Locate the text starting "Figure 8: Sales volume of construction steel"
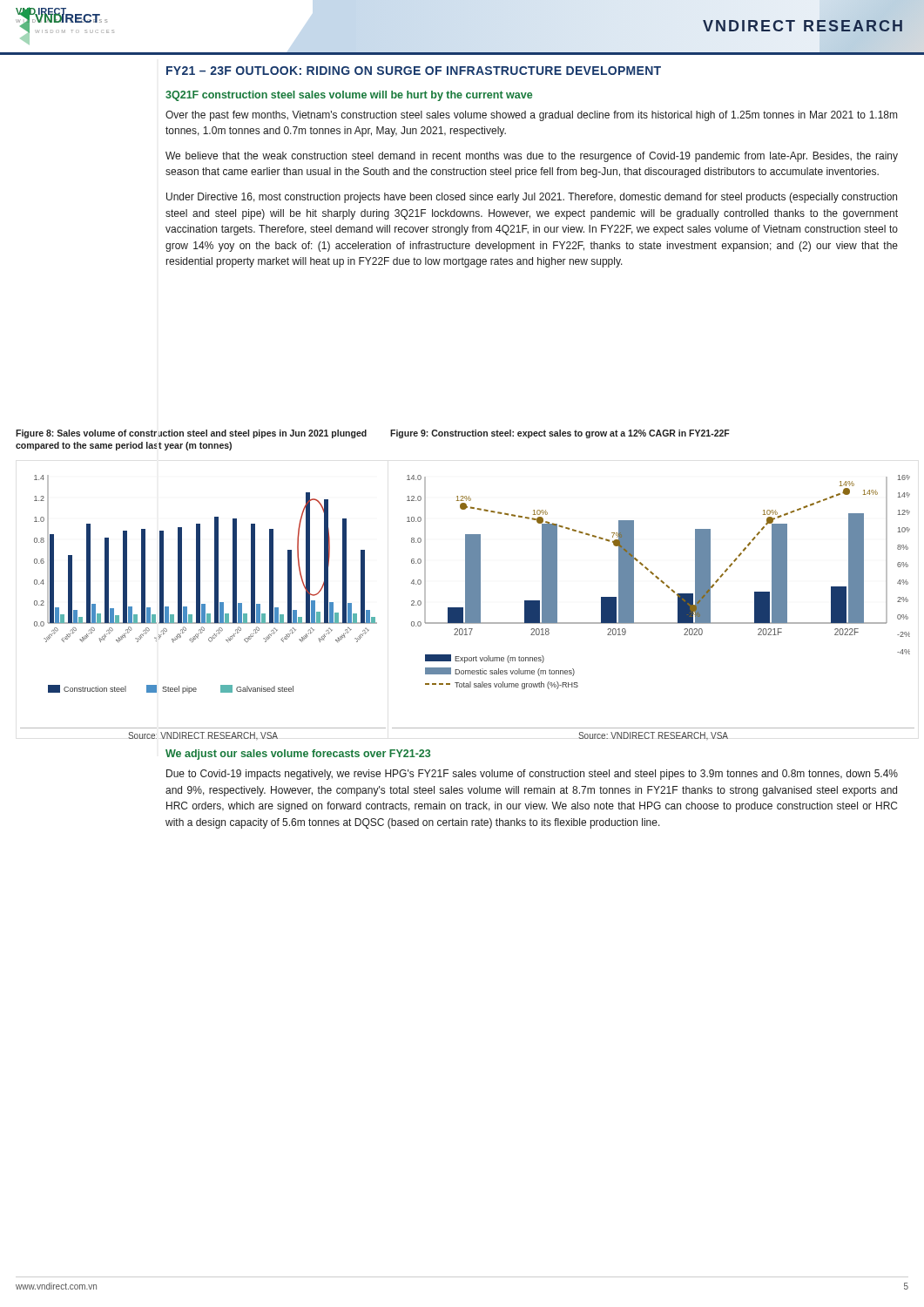 coord(191,439)
